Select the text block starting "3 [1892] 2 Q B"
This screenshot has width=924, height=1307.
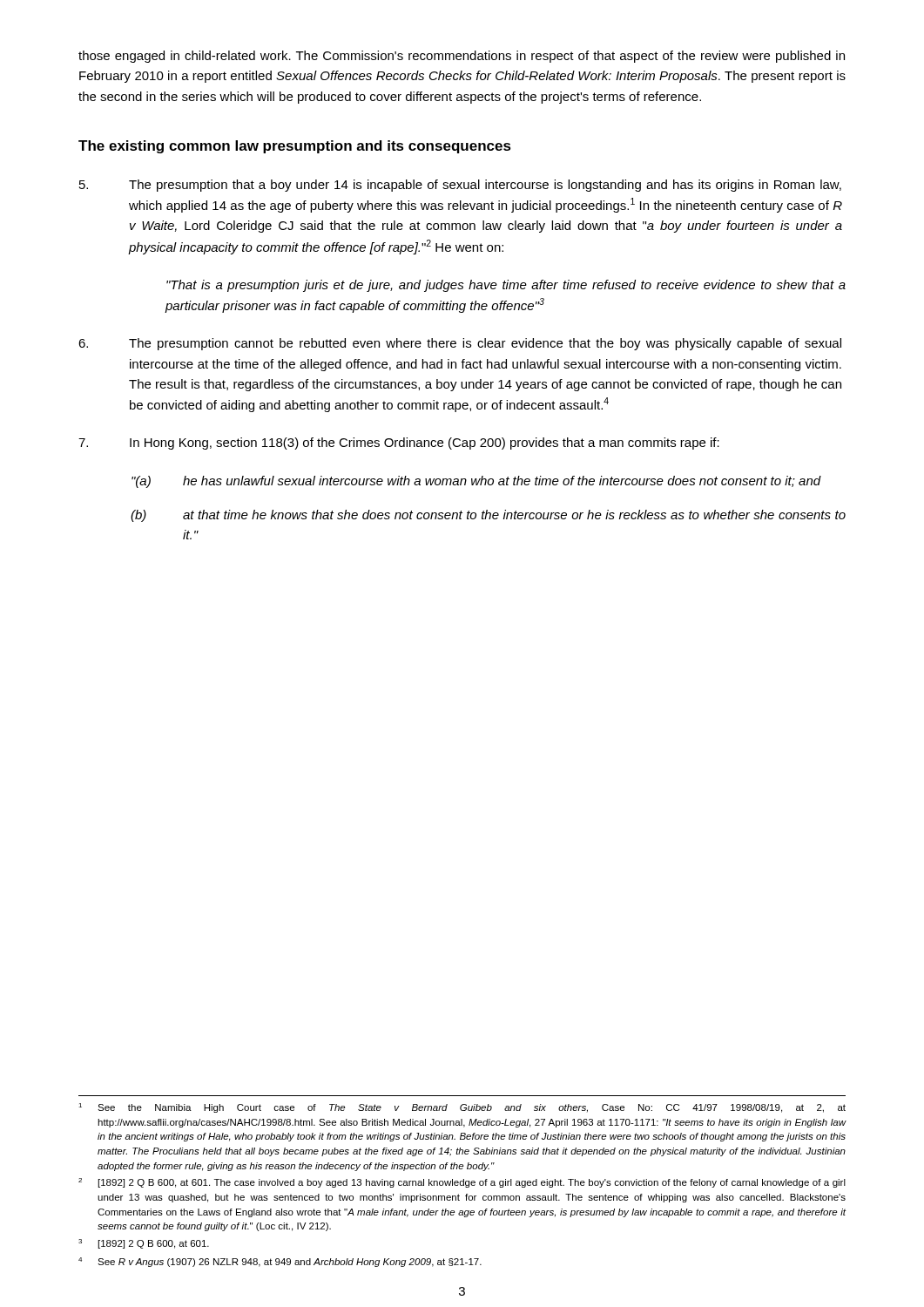[x=144, y=1244]
